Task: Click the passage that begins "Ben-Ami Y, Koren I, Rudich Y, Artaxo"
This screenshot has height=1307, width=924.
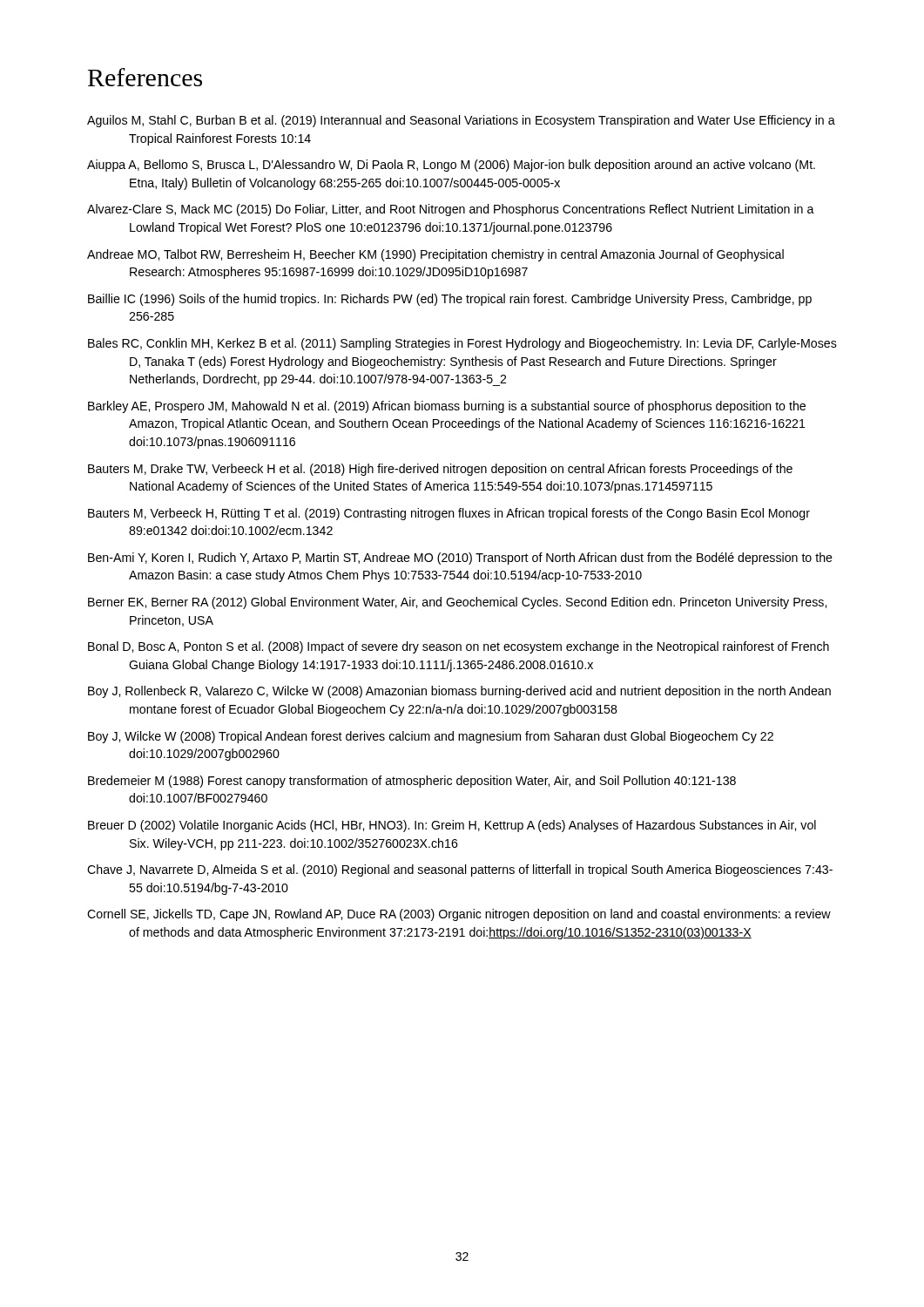Action: pos(460,566)
